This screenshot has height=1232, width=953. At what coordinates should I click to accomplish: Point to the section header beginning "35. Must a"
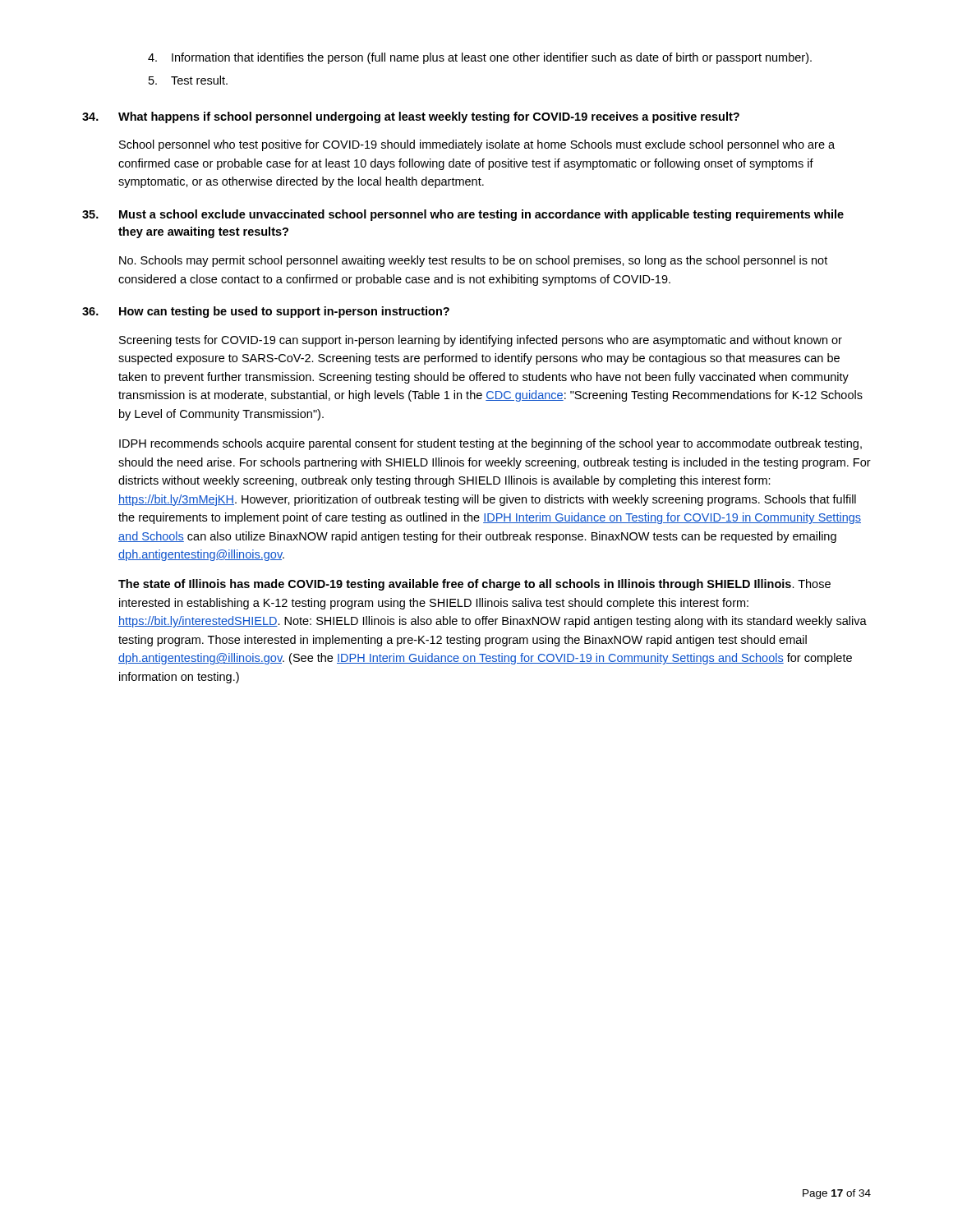[x=476, y=247]
